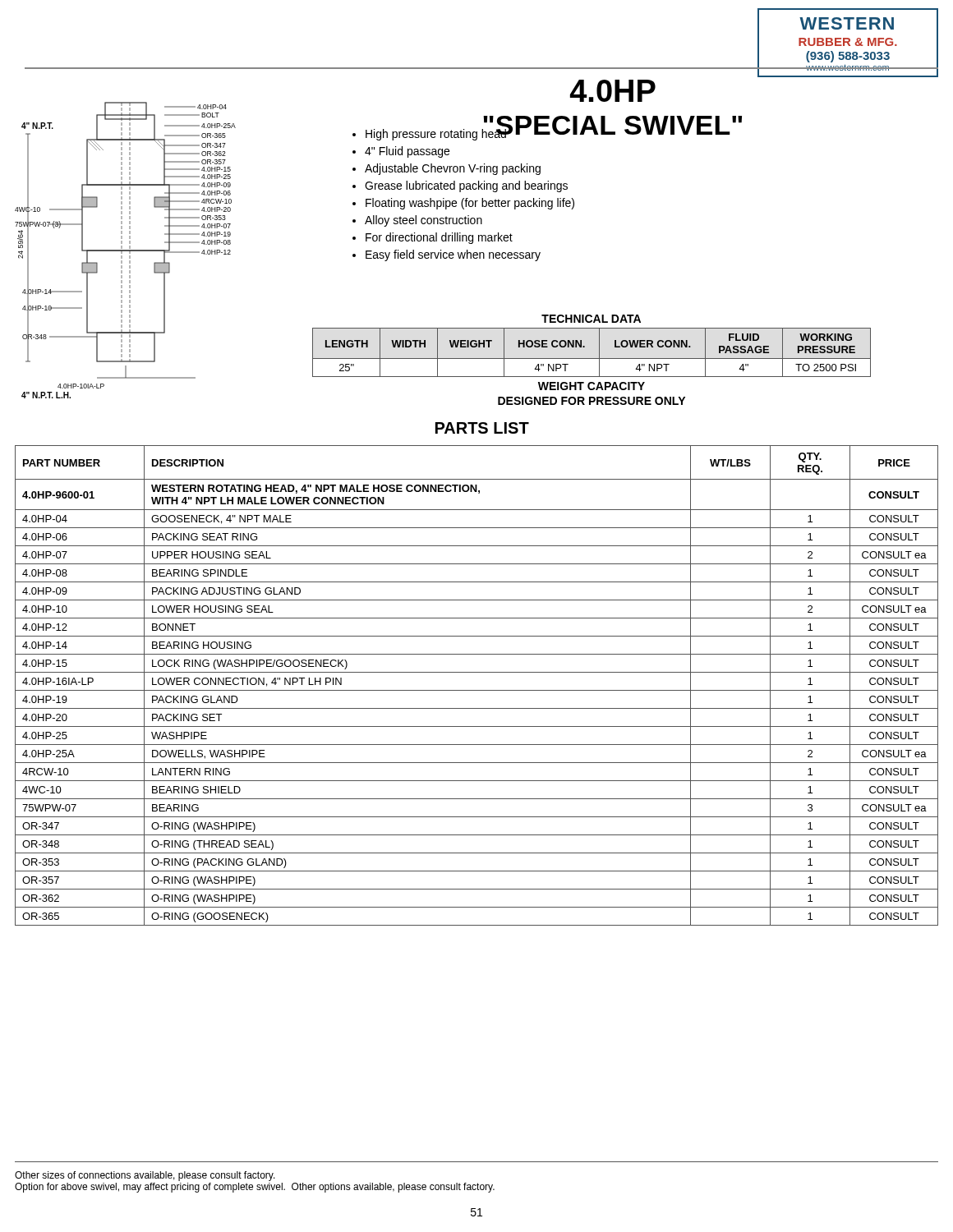This screenshot has width=953, height=1232.
Task: Find the table that mentions "UPPER HOUSING SEAL"
Action: click(x=476, y=685)
